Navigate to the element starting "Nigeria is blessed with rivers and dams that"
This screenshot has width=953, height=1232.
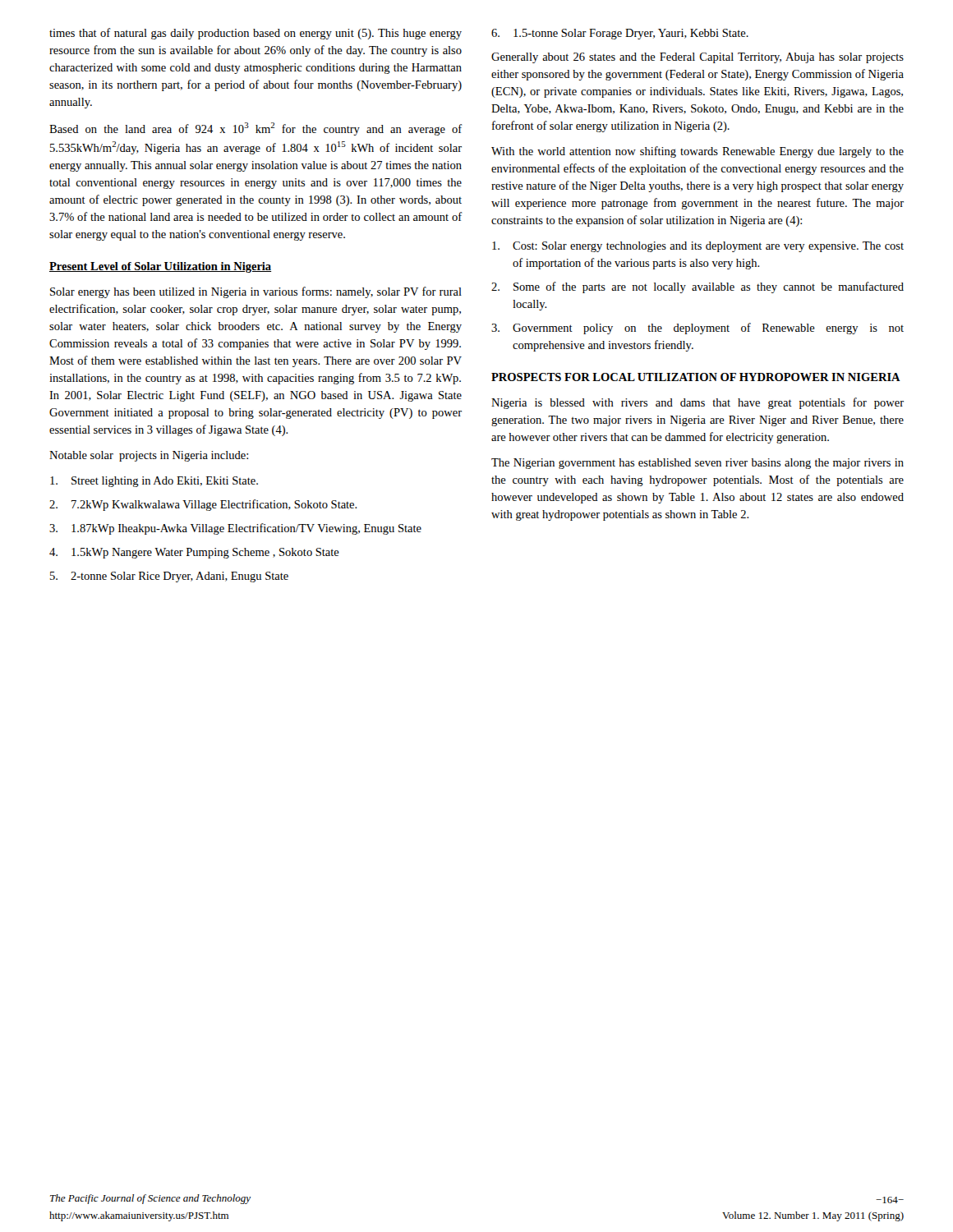click(698, 420)
